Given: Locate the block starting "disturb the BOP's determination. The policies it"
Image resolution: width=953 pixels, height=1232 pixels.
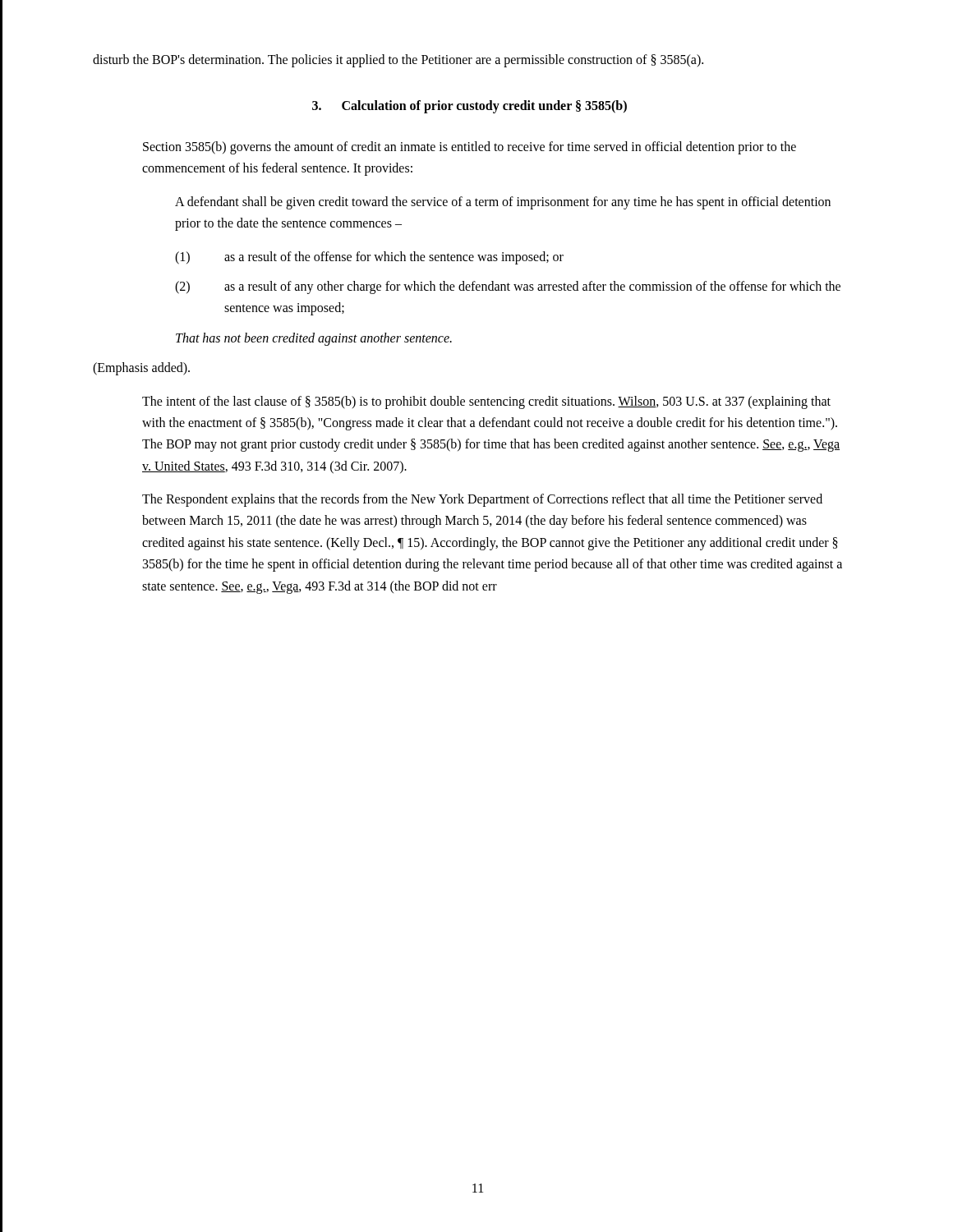Looking at the screenshot, I should click(399, 60).
